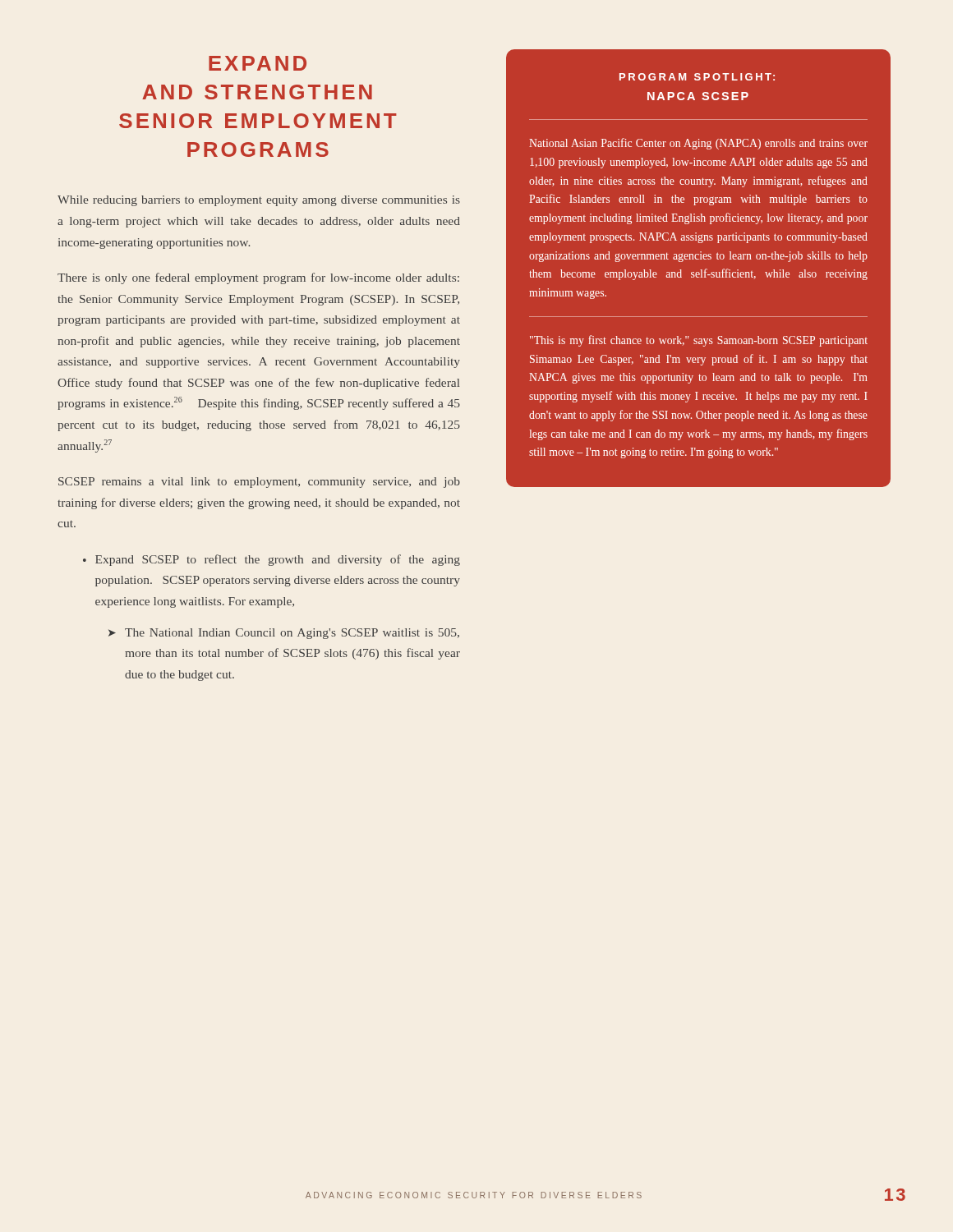Image resolution: width=953 pixels, height=1232 pixels.
Task: Select the passage starting "While reducing barriers to employment"
Action: (x=259, y=221)
